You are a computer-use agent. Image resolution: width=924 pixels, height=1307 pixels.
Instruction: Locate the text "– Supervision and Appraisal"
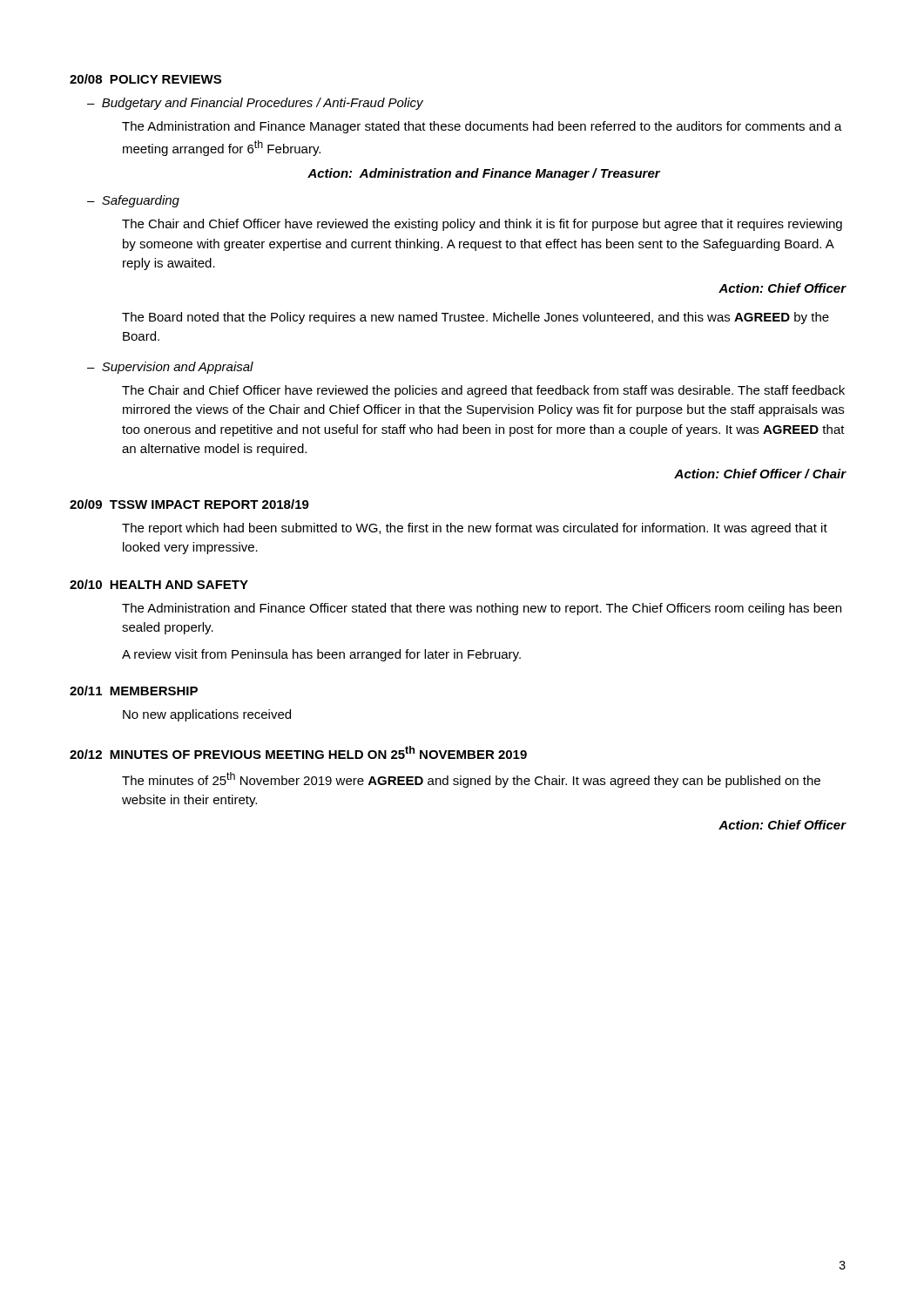170,366
